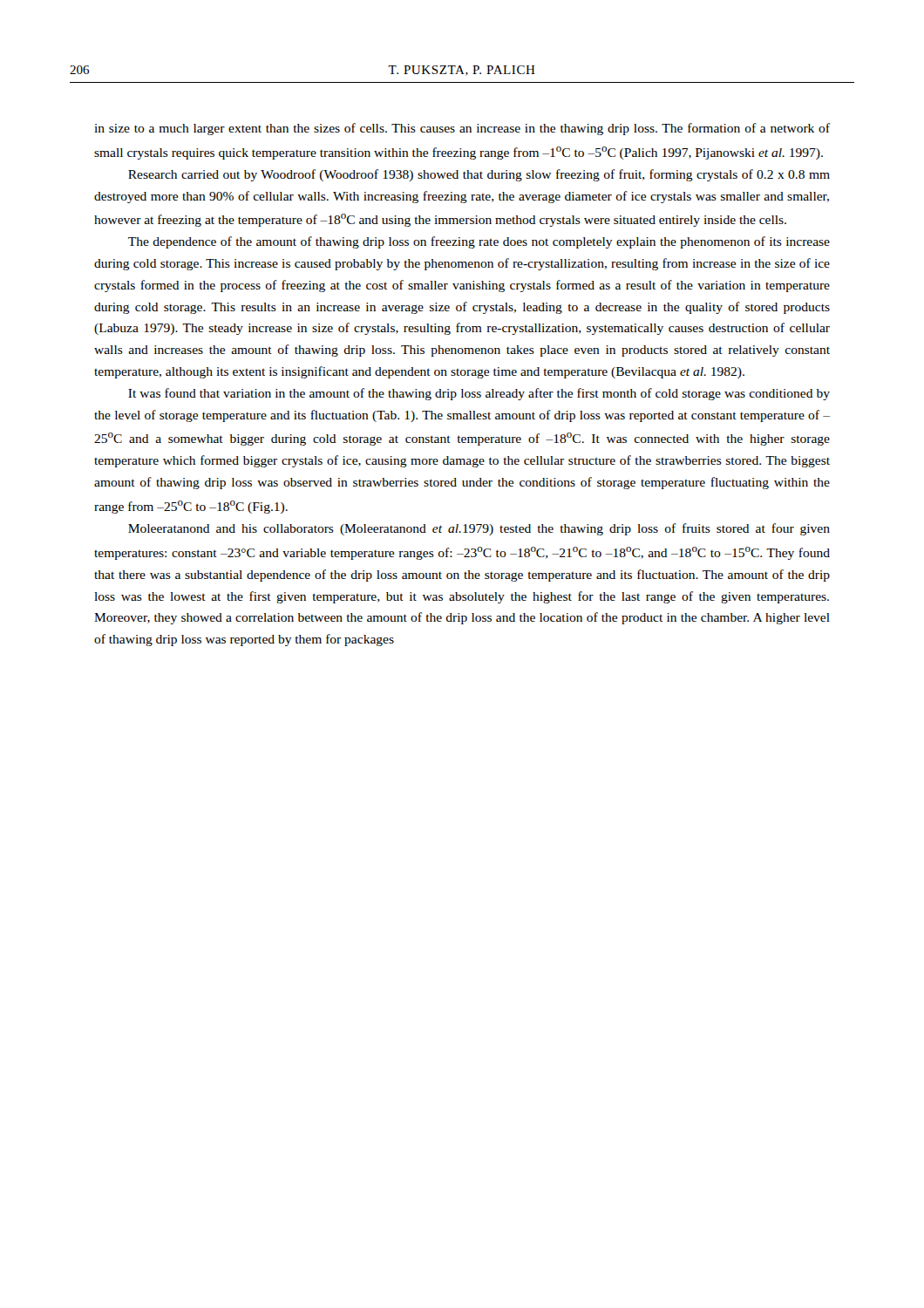This screenshot has height=1308, width=924.
Task: Find the block on this page that starts "Research carried out by Woodroof (Woodroof 1938)"
Action: click(x=462, y=198)
